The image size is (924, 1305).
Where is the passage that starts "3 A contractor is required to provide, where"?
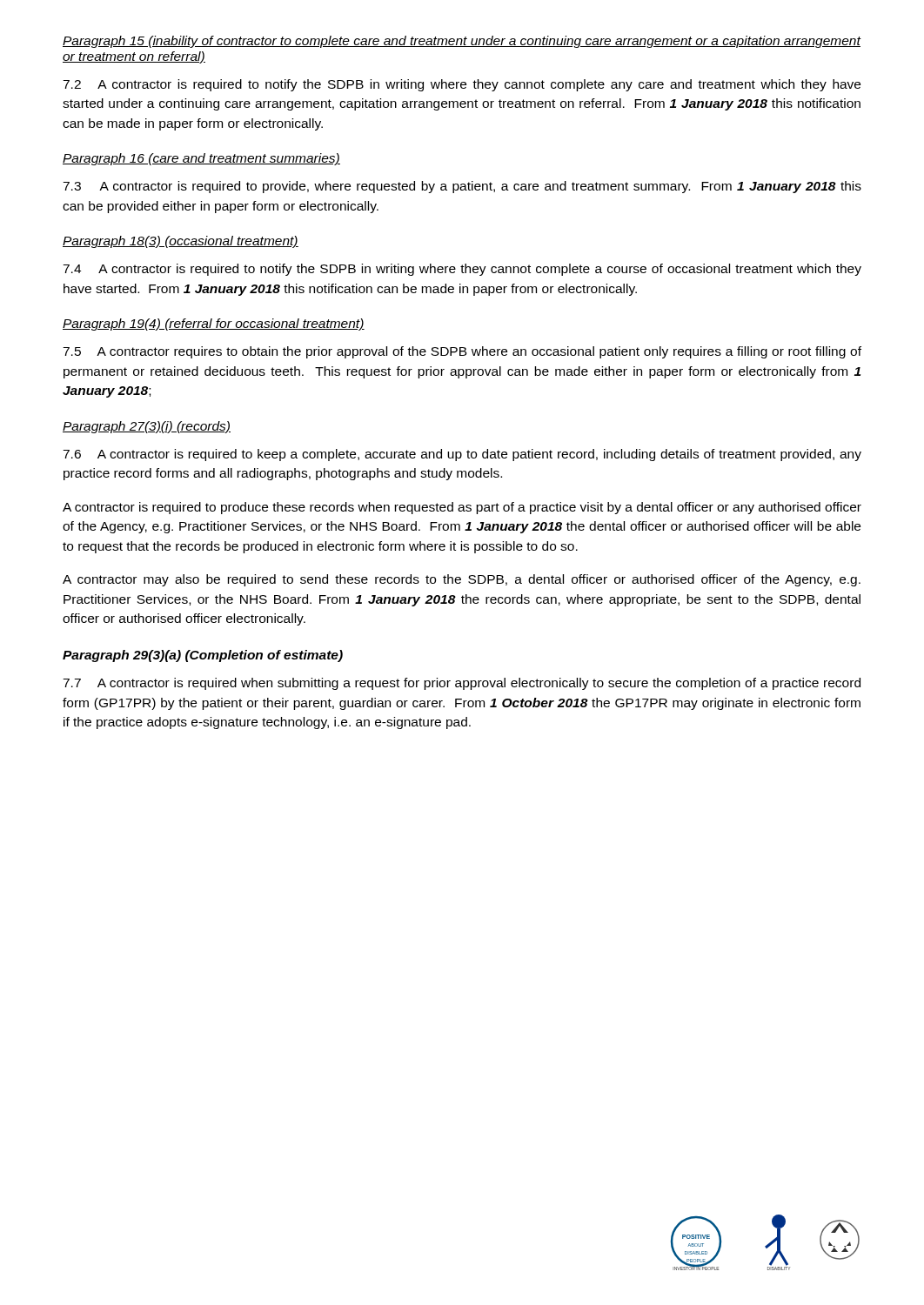click(x=462, y=197)
